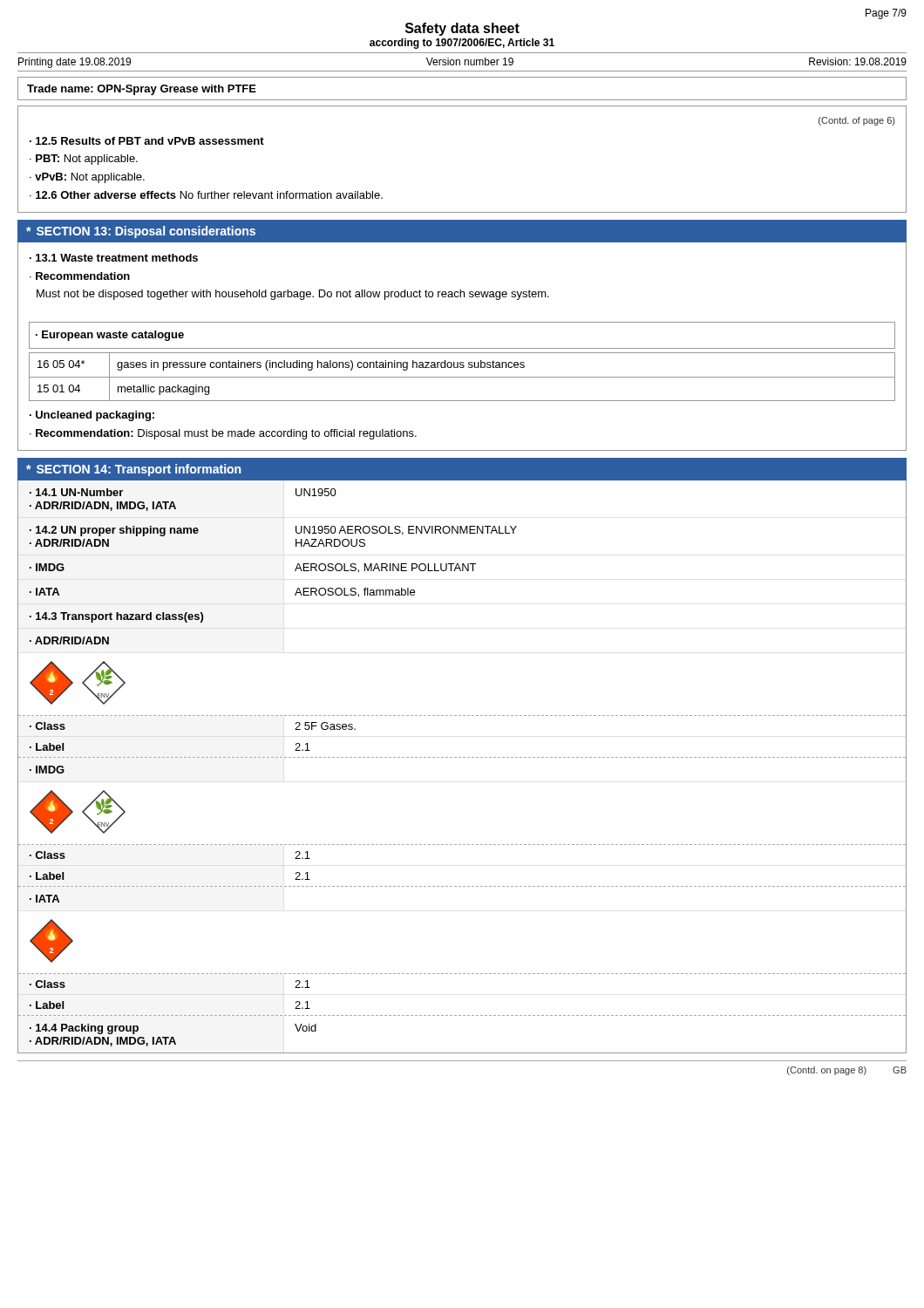The height and width of the screenshot is (1308, 924).
Task: Locate the section header that says "* SECTION 13: Disposal considerations"
Action: [141, 231]
